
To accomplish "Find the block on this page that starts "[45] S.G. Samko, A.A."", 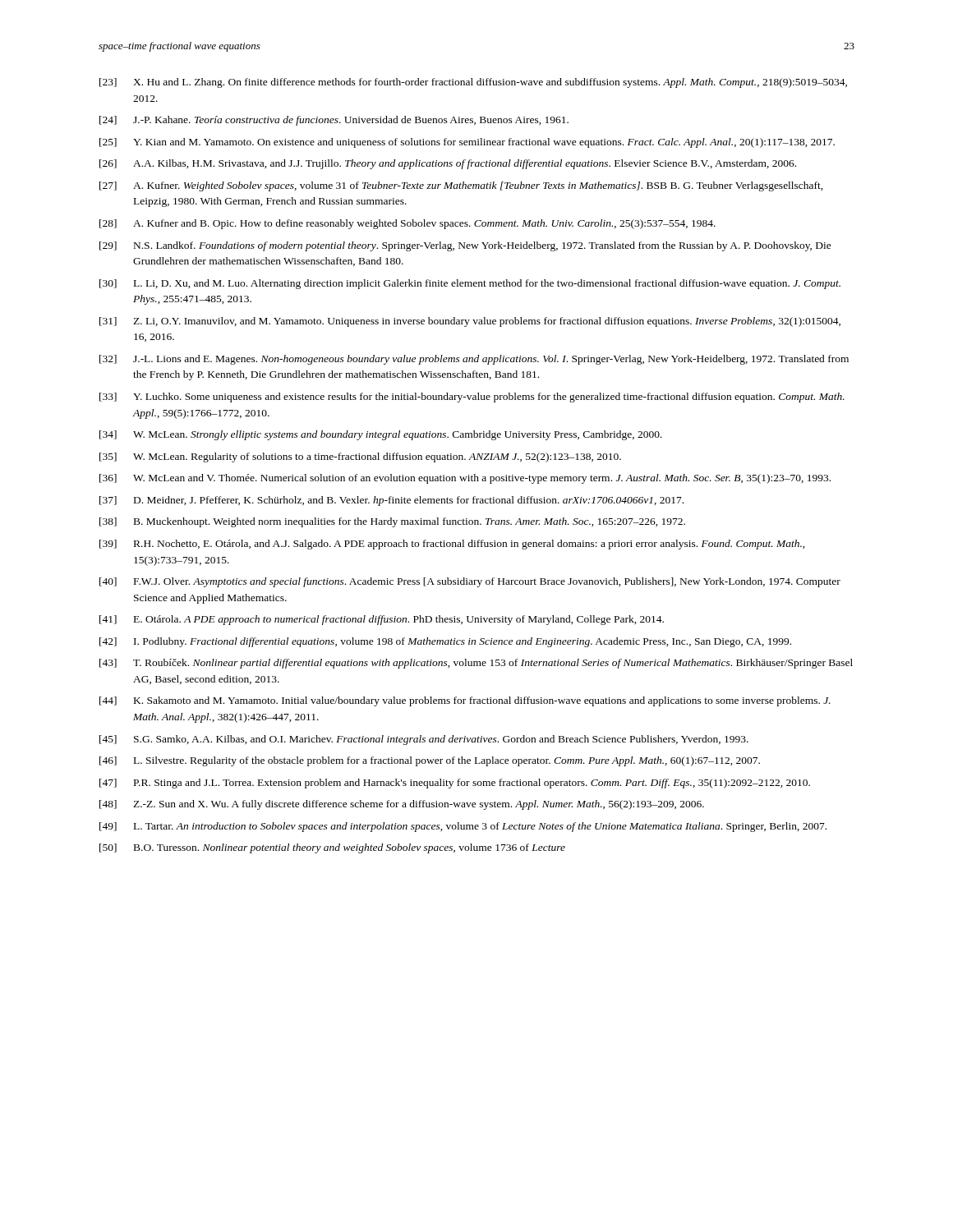I will pos(476,739).
